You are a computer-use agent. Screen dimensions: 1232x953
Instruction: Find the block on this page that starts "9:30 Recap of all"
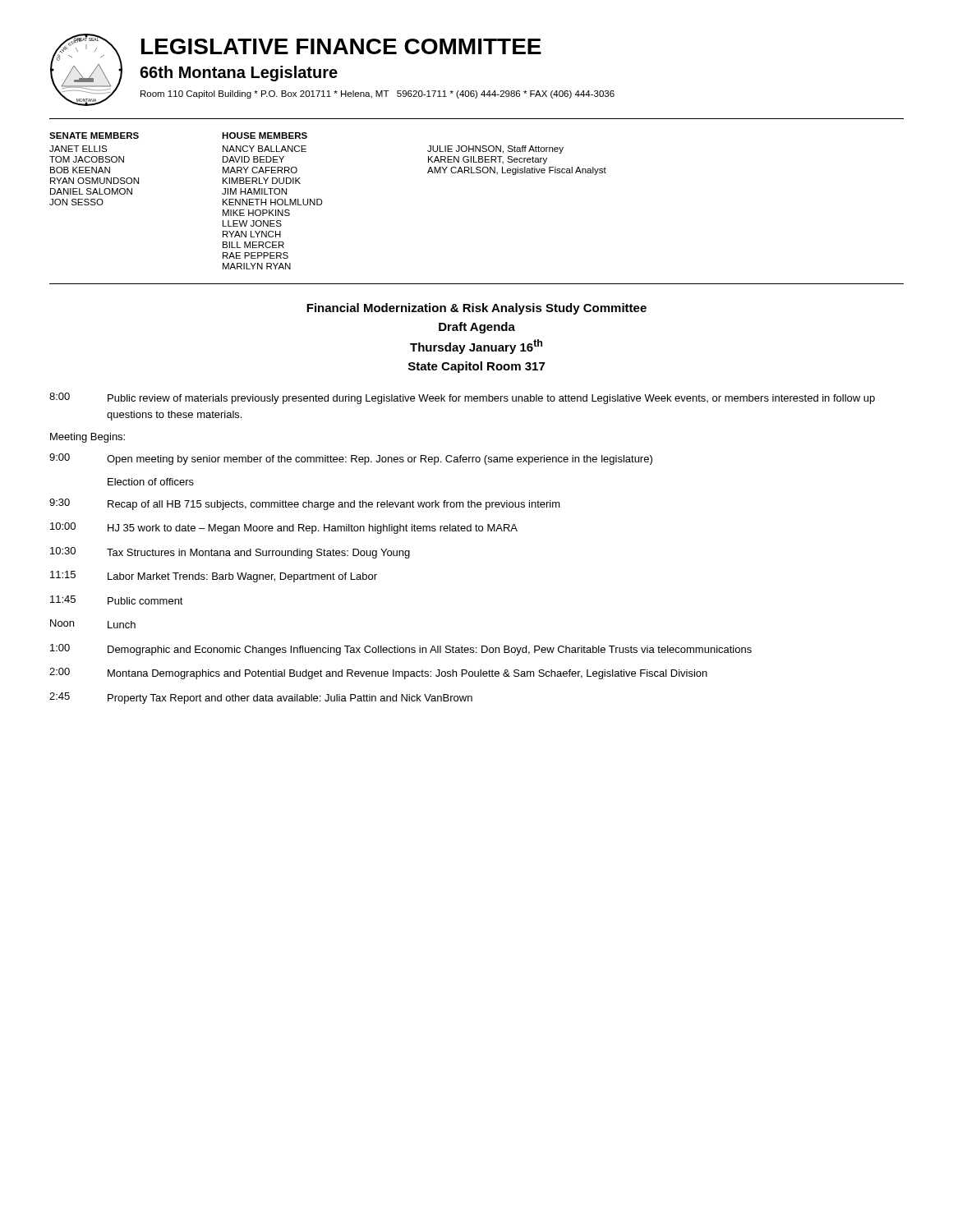tap(476, 504)
